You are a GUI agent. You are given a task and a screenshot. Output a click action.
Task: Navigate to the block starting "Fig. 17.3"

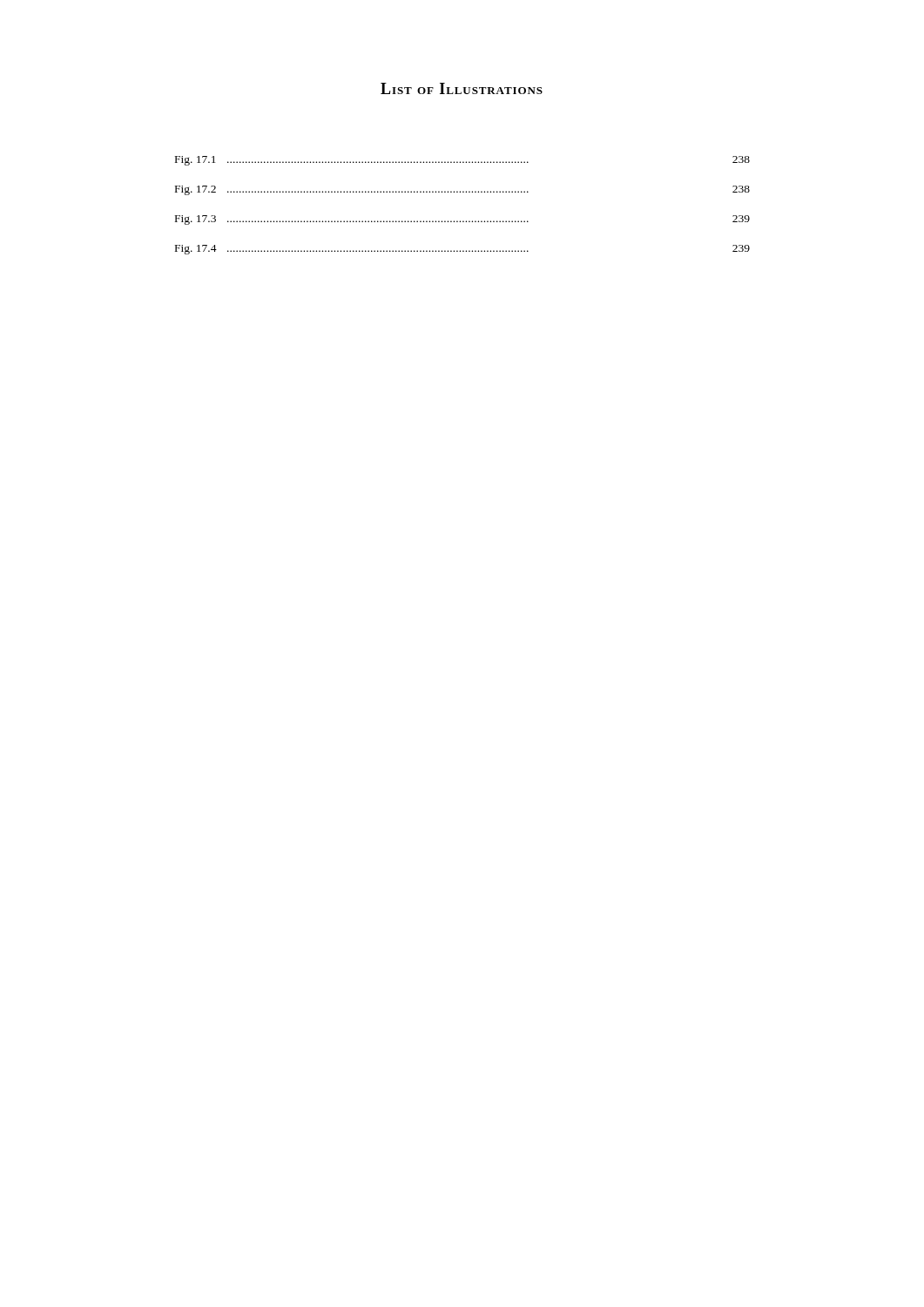[462, 219]
